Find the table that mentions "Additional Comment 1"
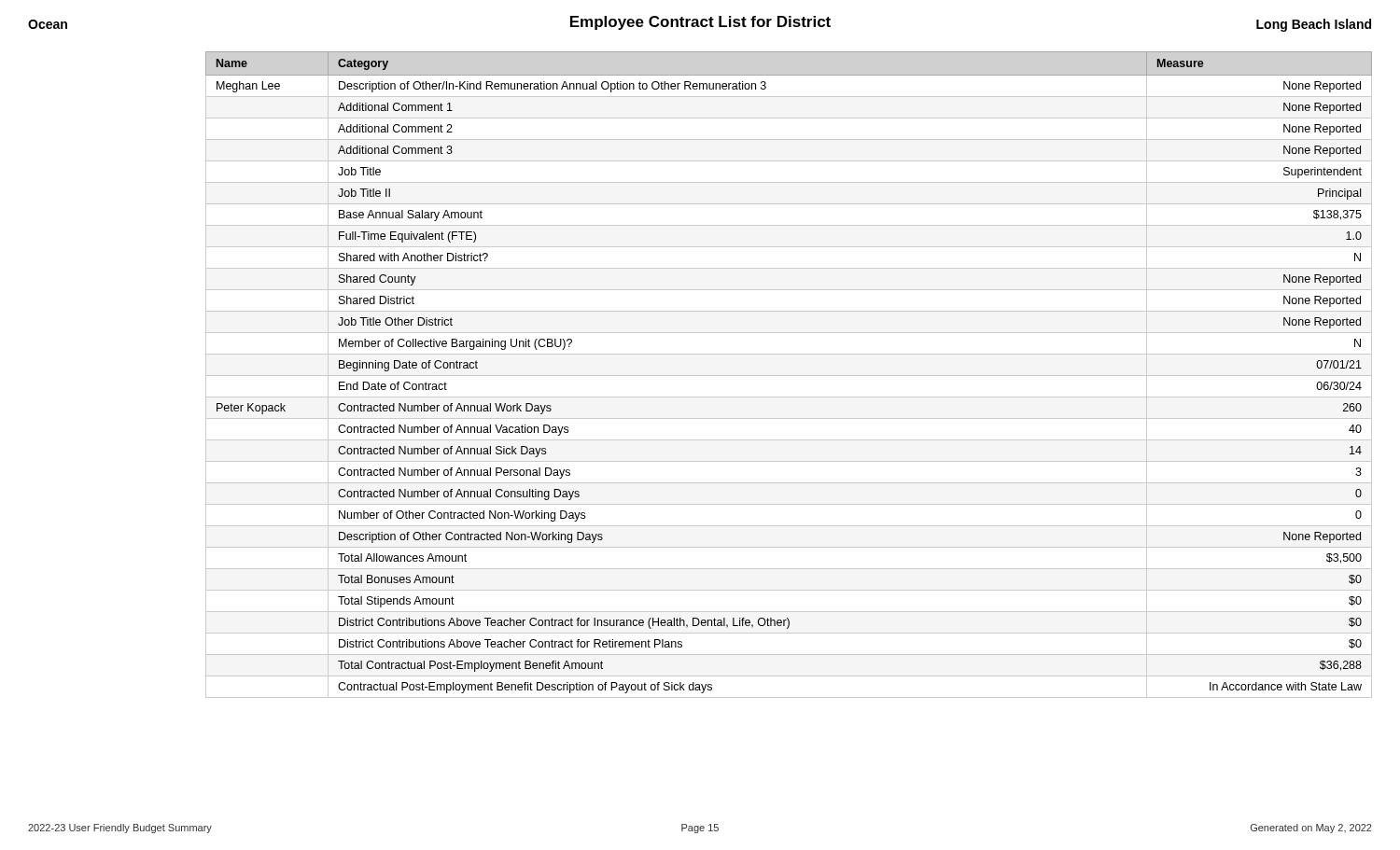This screenshot has width=1400, height=850. pos(789,375)
